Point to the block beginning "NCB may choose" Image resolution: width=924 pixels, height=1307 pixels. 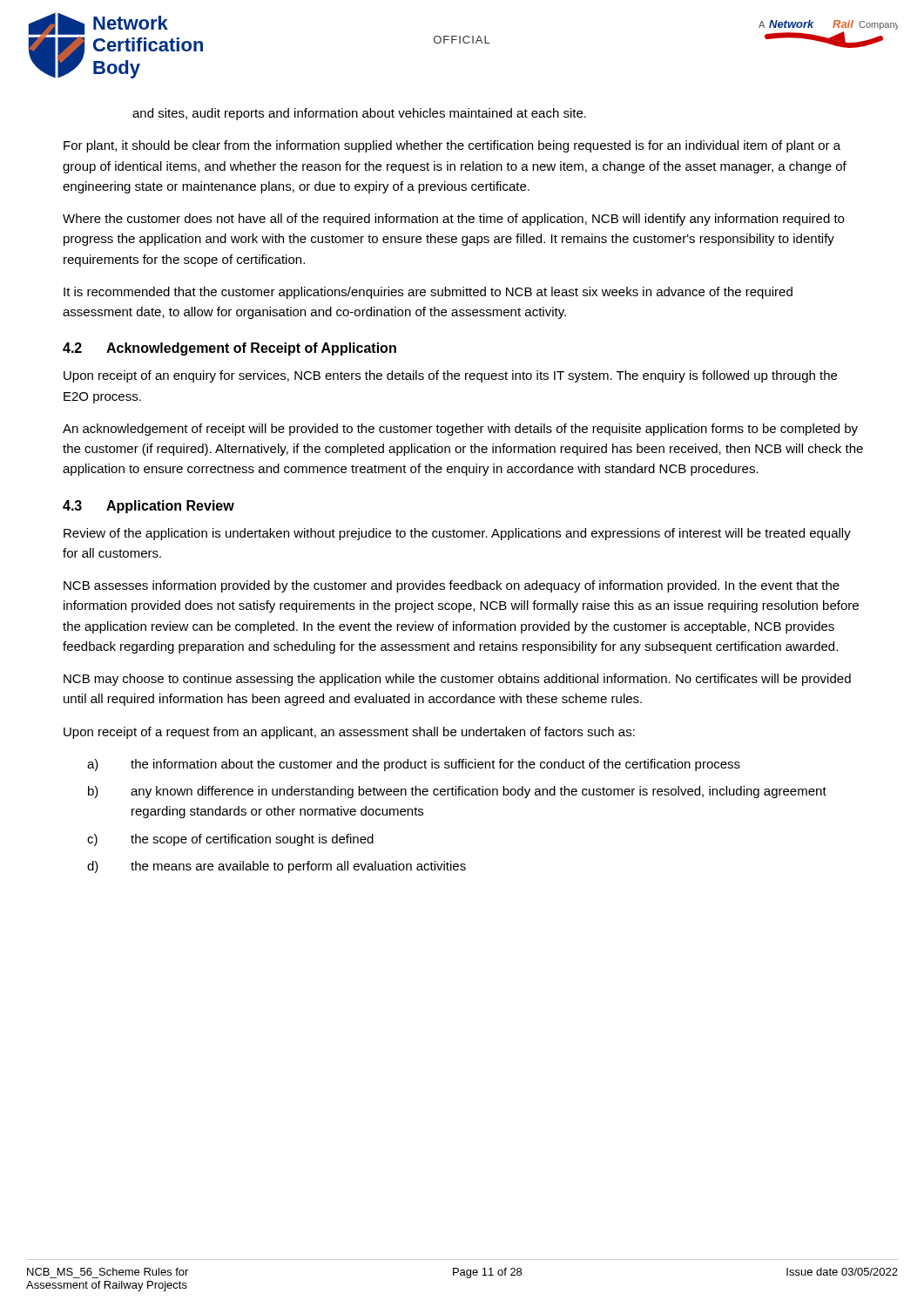[463, 689]
